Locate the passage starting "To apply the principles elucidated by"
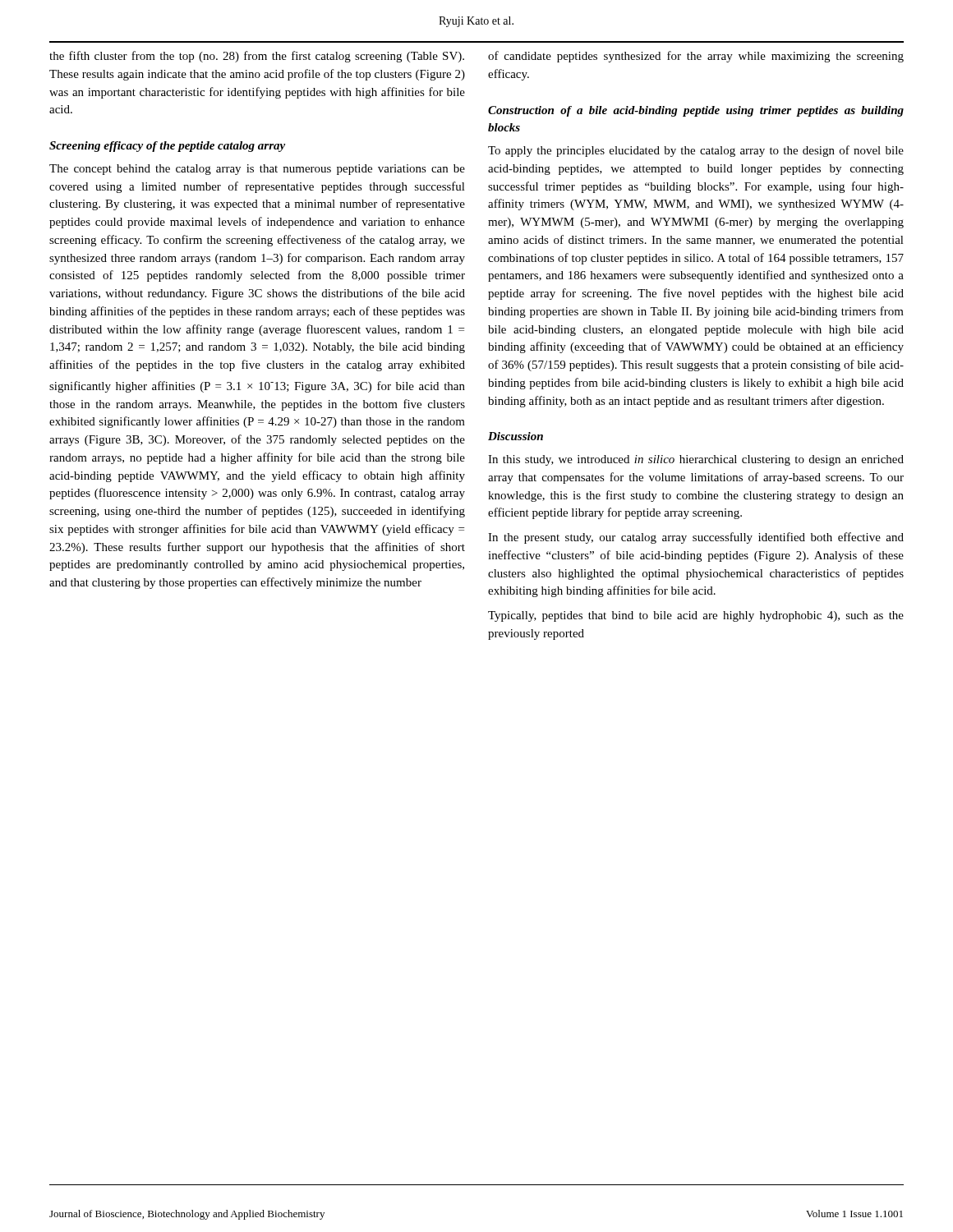Viewport: 953px width, 1232px height. (696, 275)
